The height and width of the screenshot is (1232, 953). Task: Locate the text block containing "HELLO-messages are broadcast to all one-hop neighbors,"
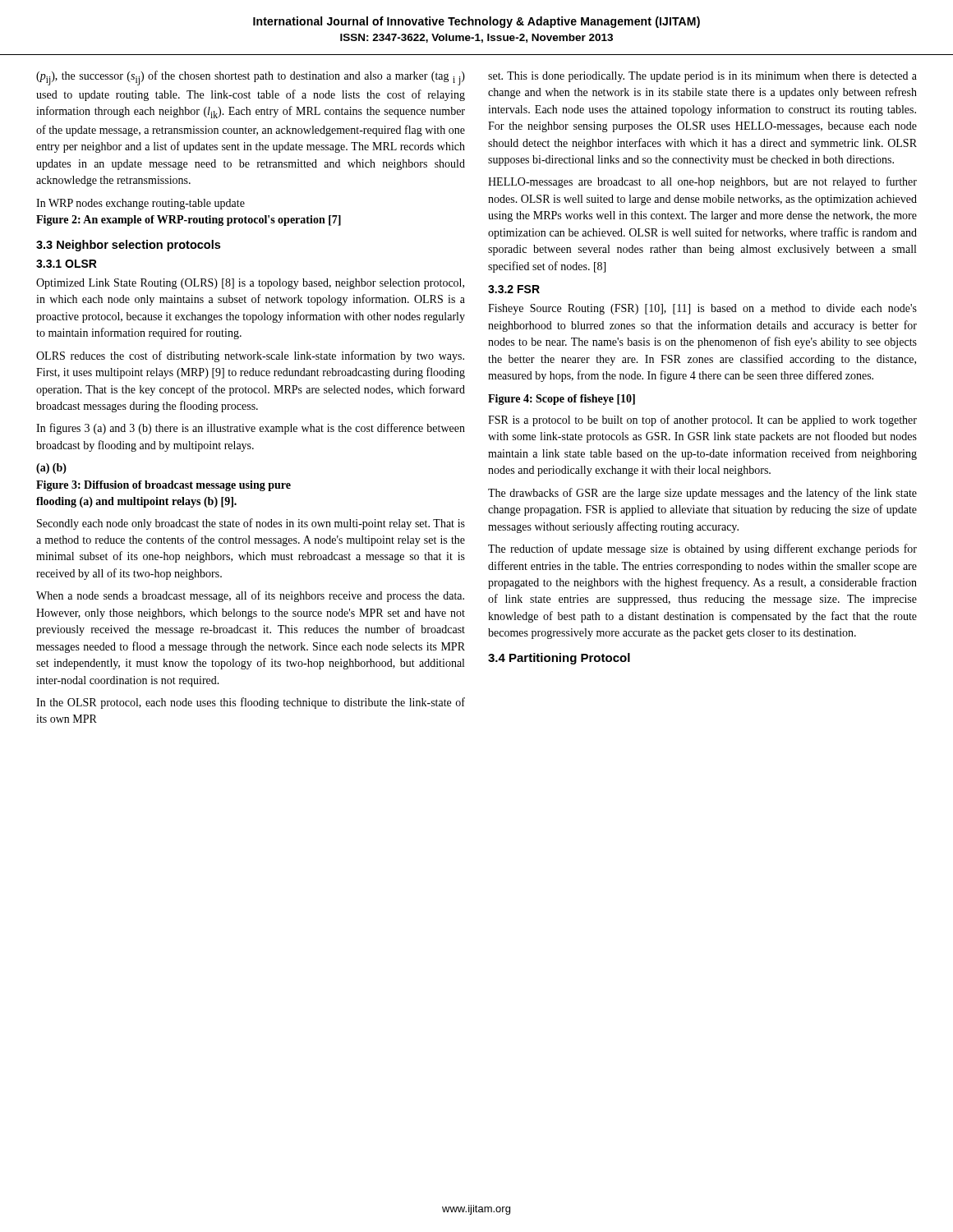click(702, 225)
